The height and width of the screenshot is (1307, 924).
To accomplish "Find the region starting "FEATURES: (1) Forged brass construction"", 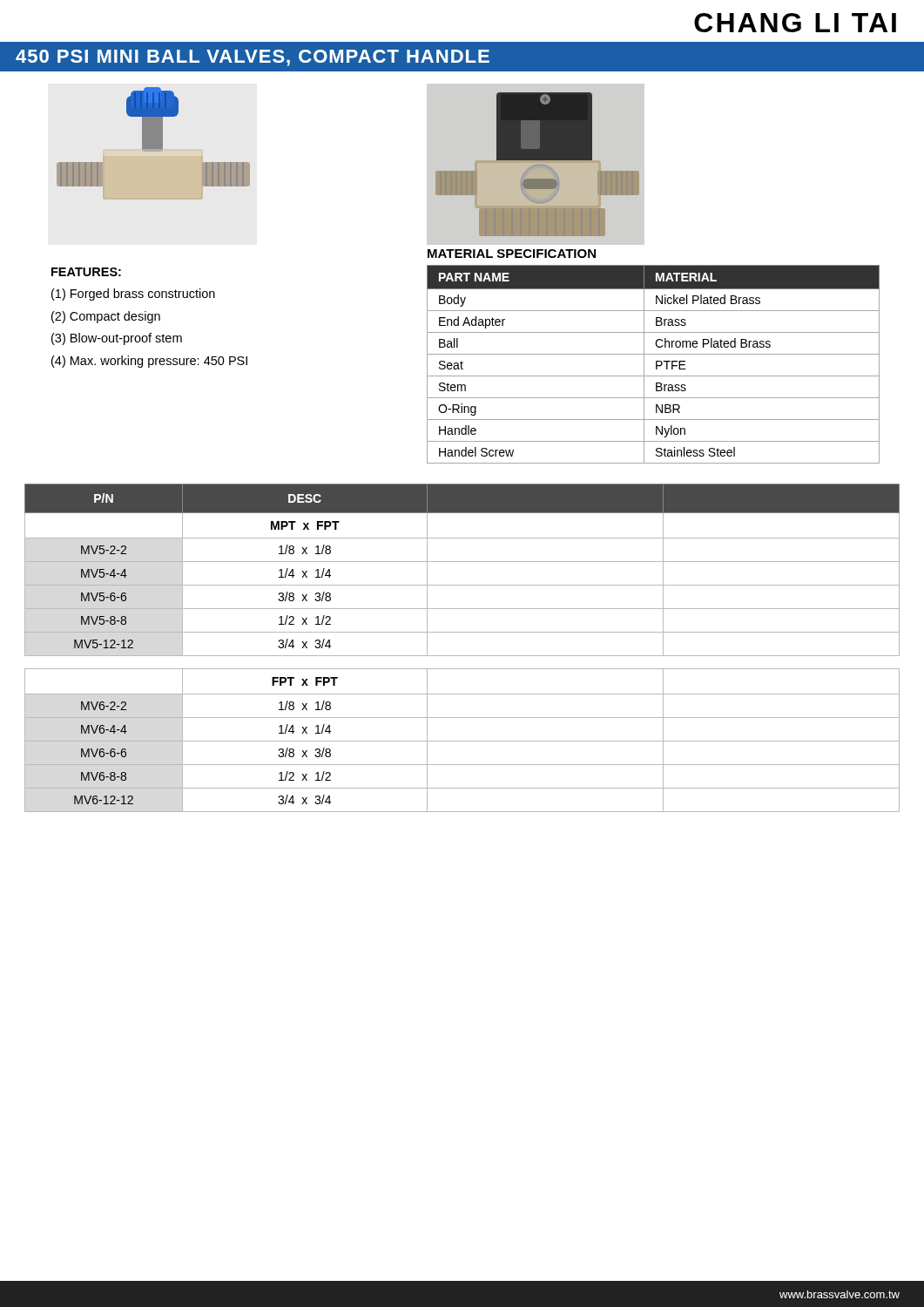I will click(x=150, y=316).
